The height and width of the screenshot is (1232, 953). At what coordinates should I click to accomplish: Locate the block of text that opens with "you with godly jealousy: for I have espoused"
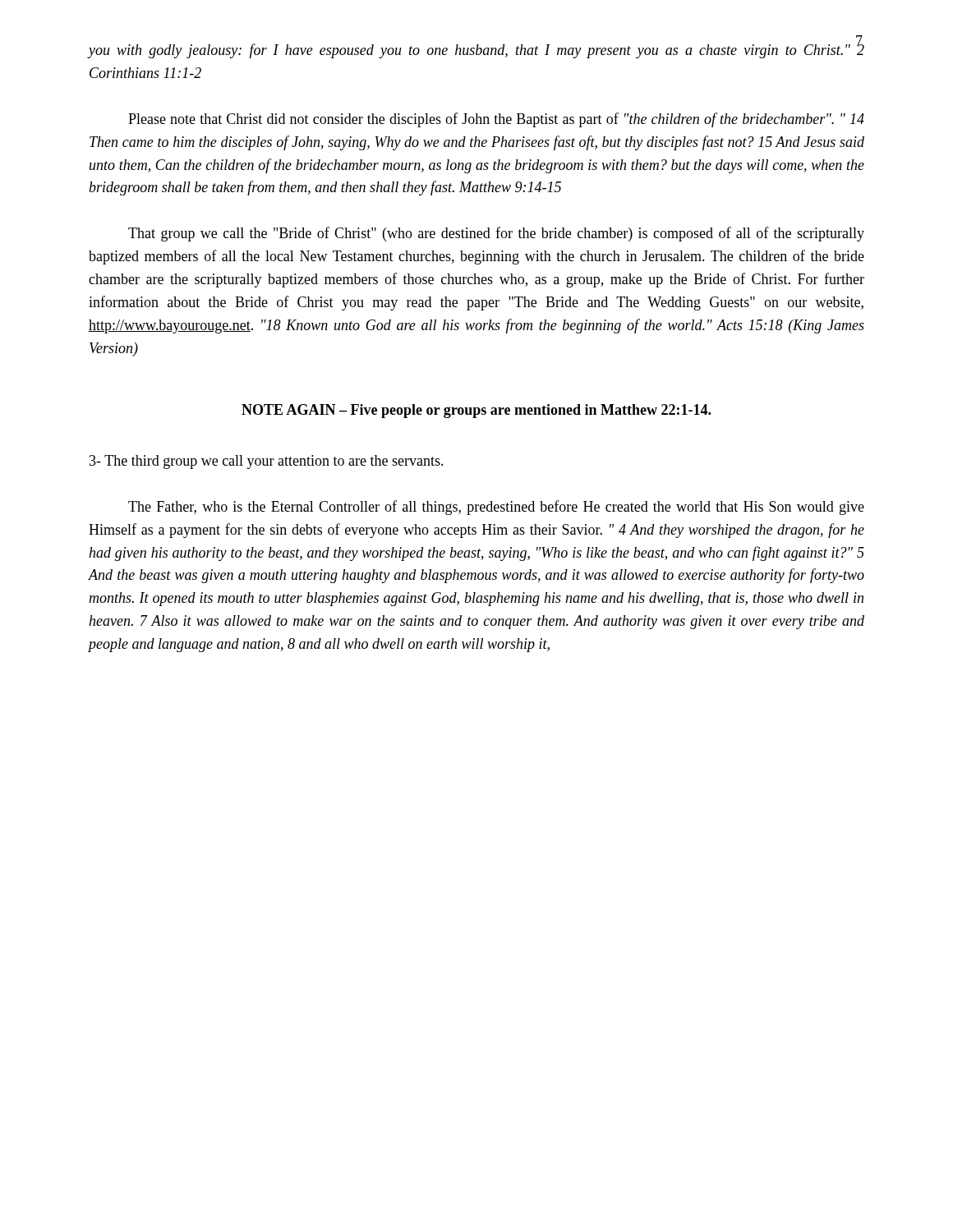pyautogui.click(x=476, y=62)
